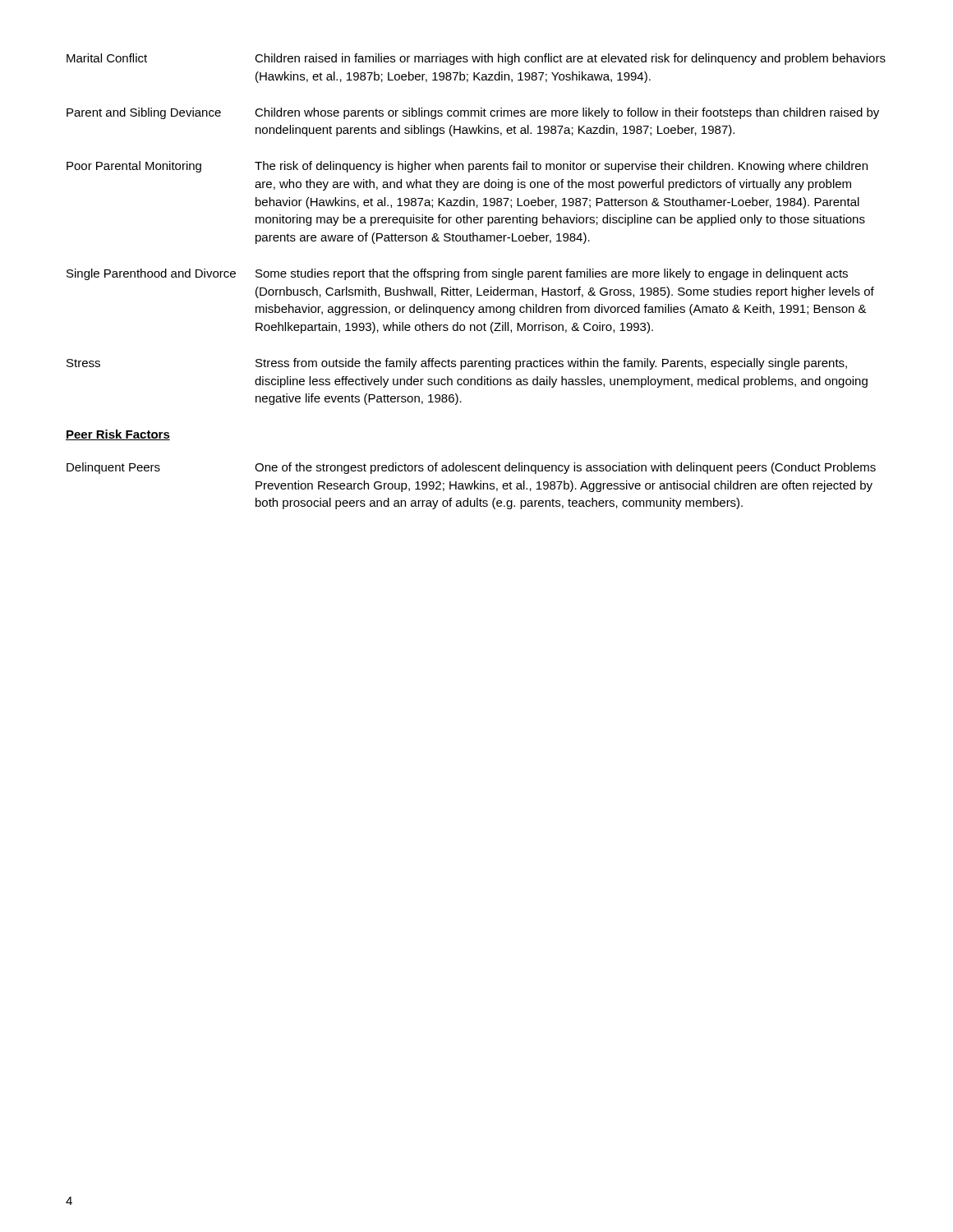Where is the passage that starts "Single Parenthood and Divorce Some"?
Screen dimensions: 1232x953
coord(476,300)
